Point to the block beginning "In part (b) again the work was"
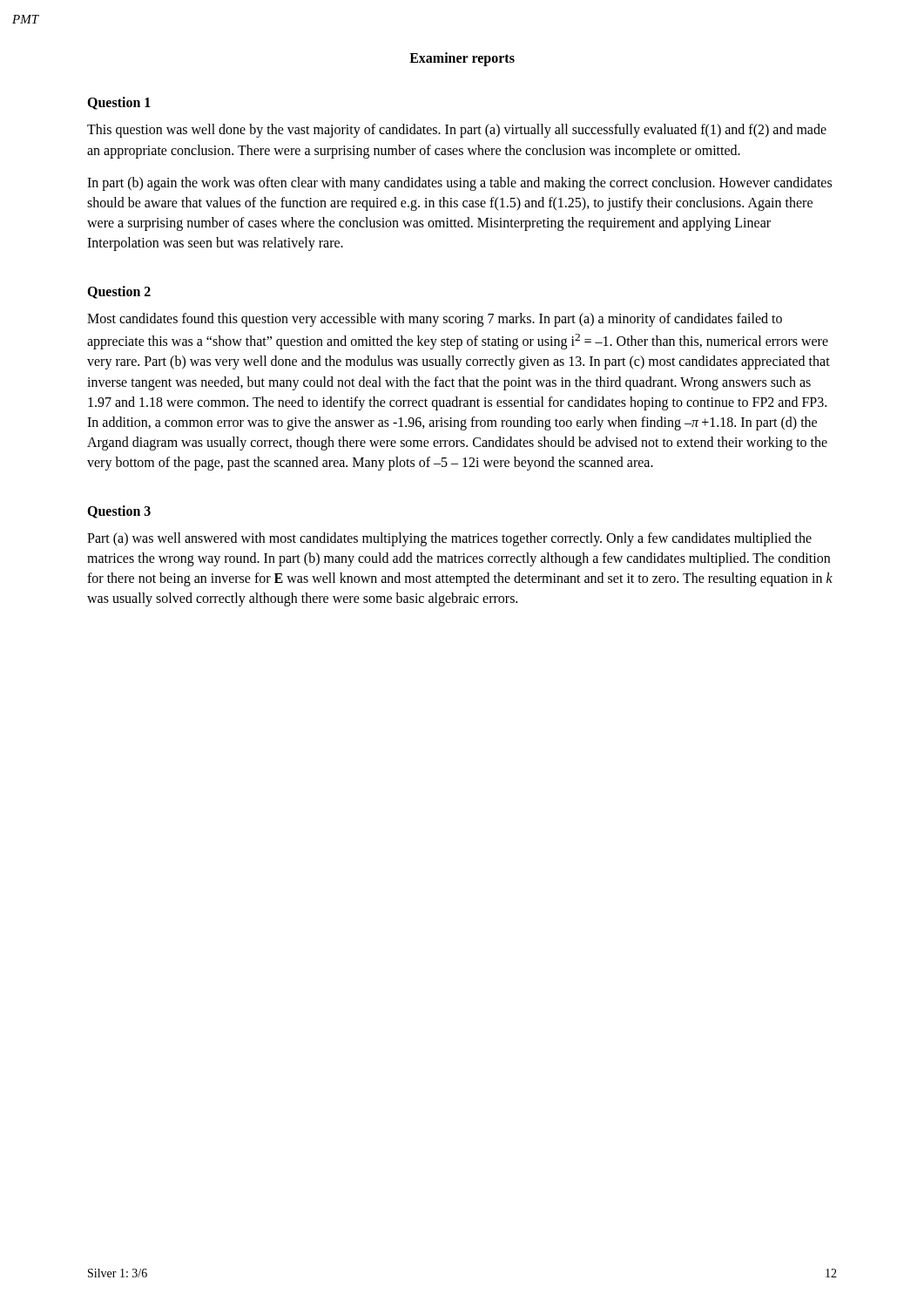924x1307 pixels. pos(460,213)
